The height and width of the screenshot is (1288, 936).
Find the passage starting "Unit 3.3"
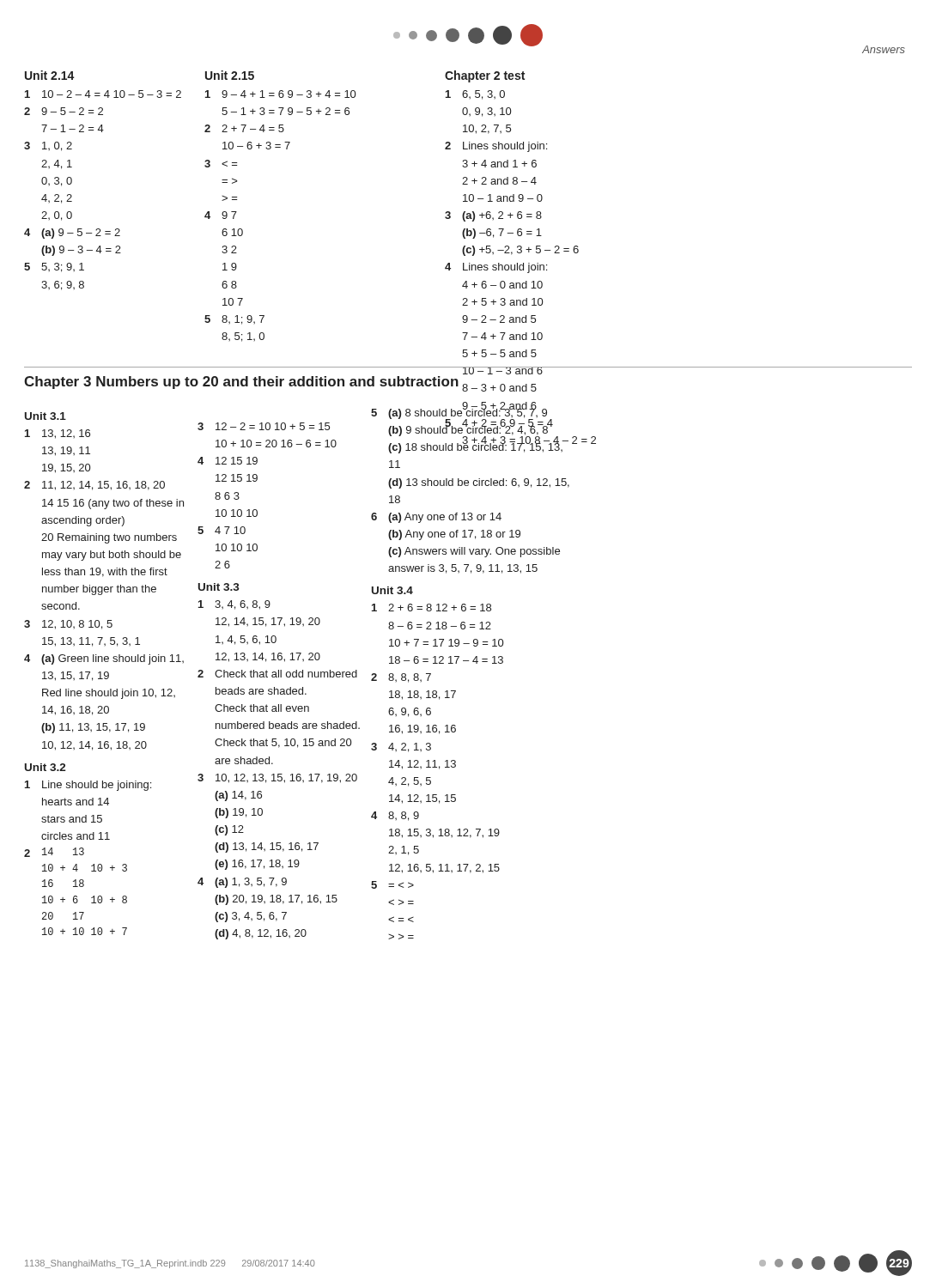[218, 587]
